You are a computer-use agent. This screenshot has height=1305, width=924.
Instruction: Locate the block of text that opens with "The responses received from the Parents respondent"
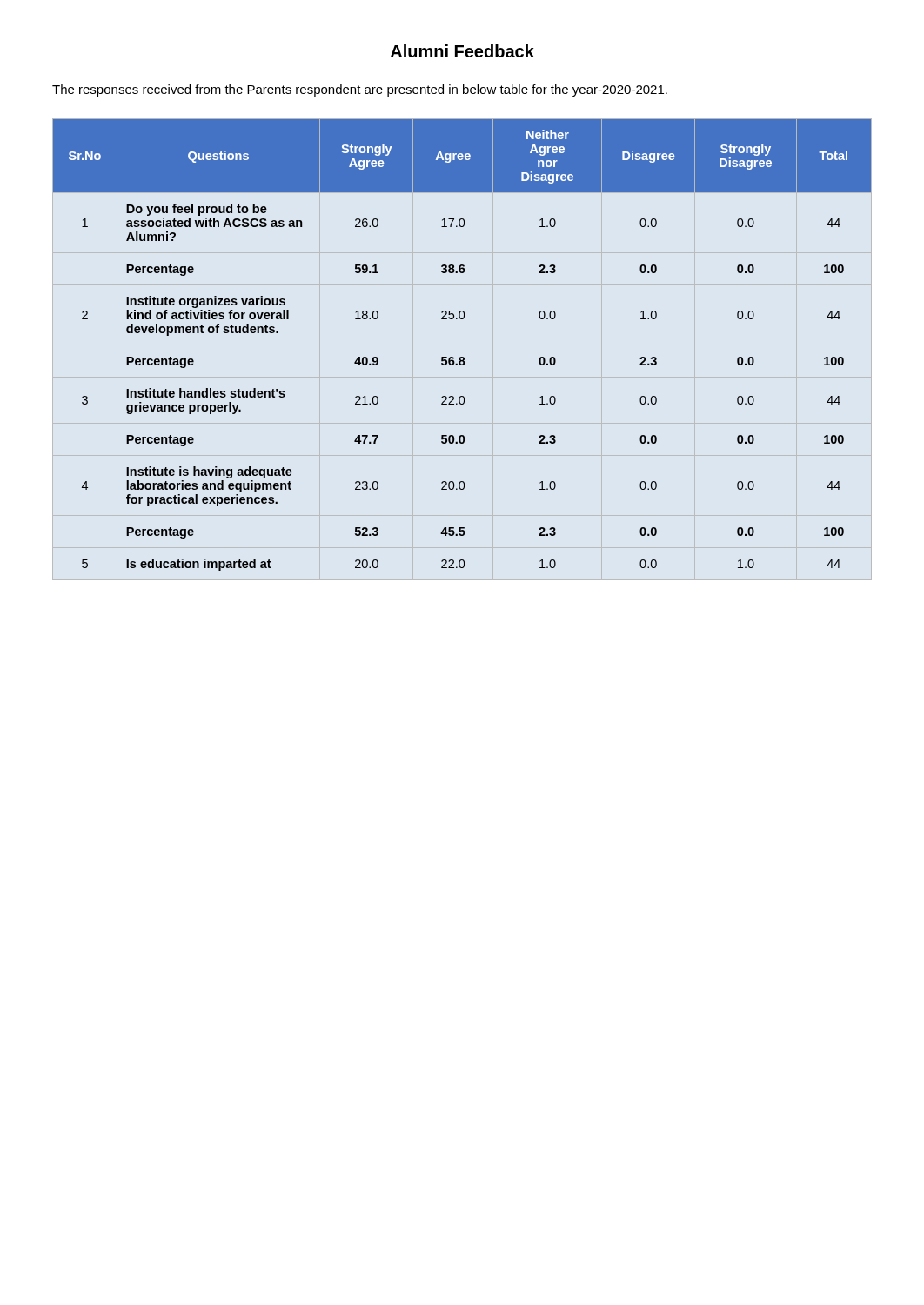tap(360, 89)
